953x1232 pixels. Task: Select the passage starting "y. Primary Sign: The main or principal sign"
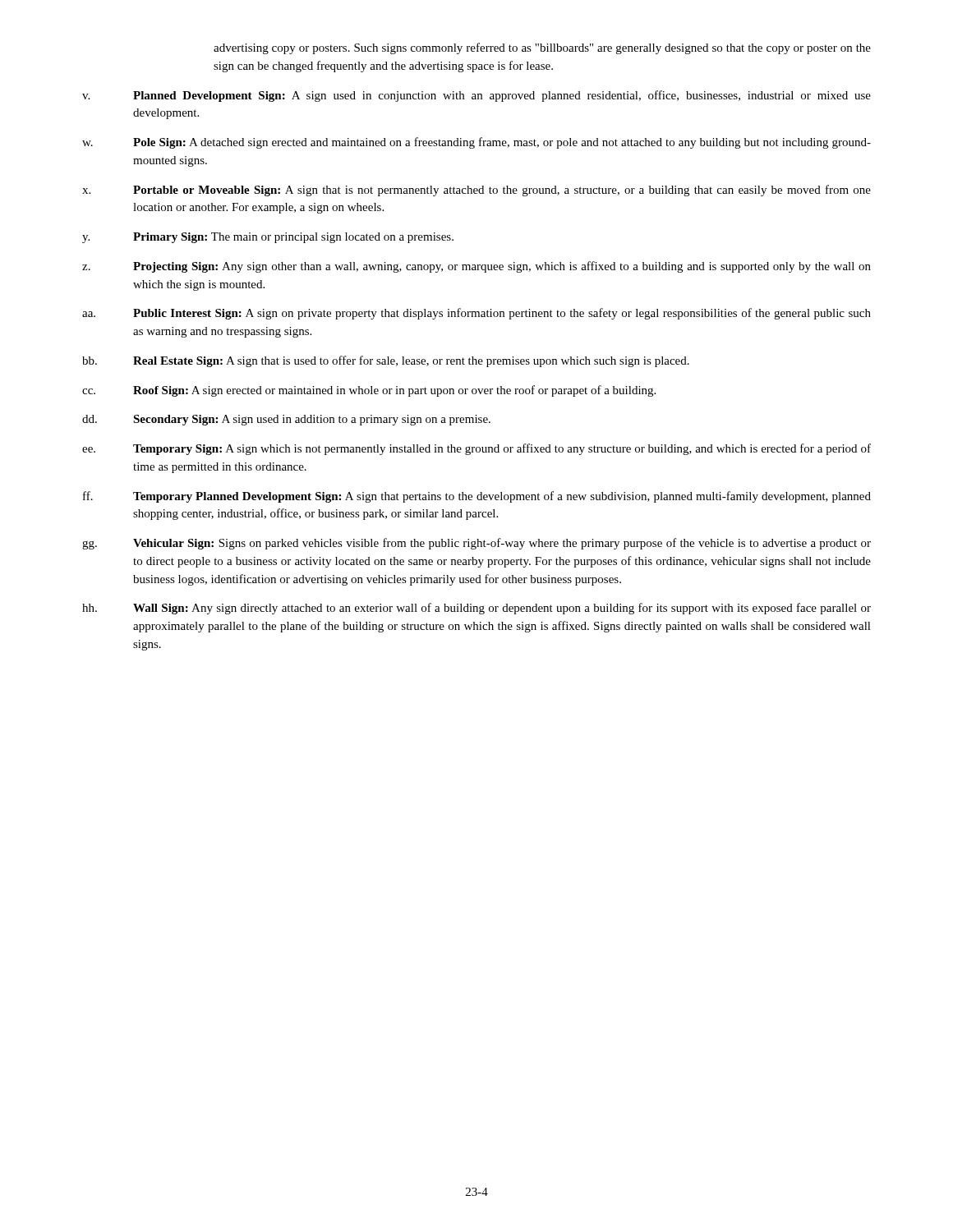(x=268, y=238)
